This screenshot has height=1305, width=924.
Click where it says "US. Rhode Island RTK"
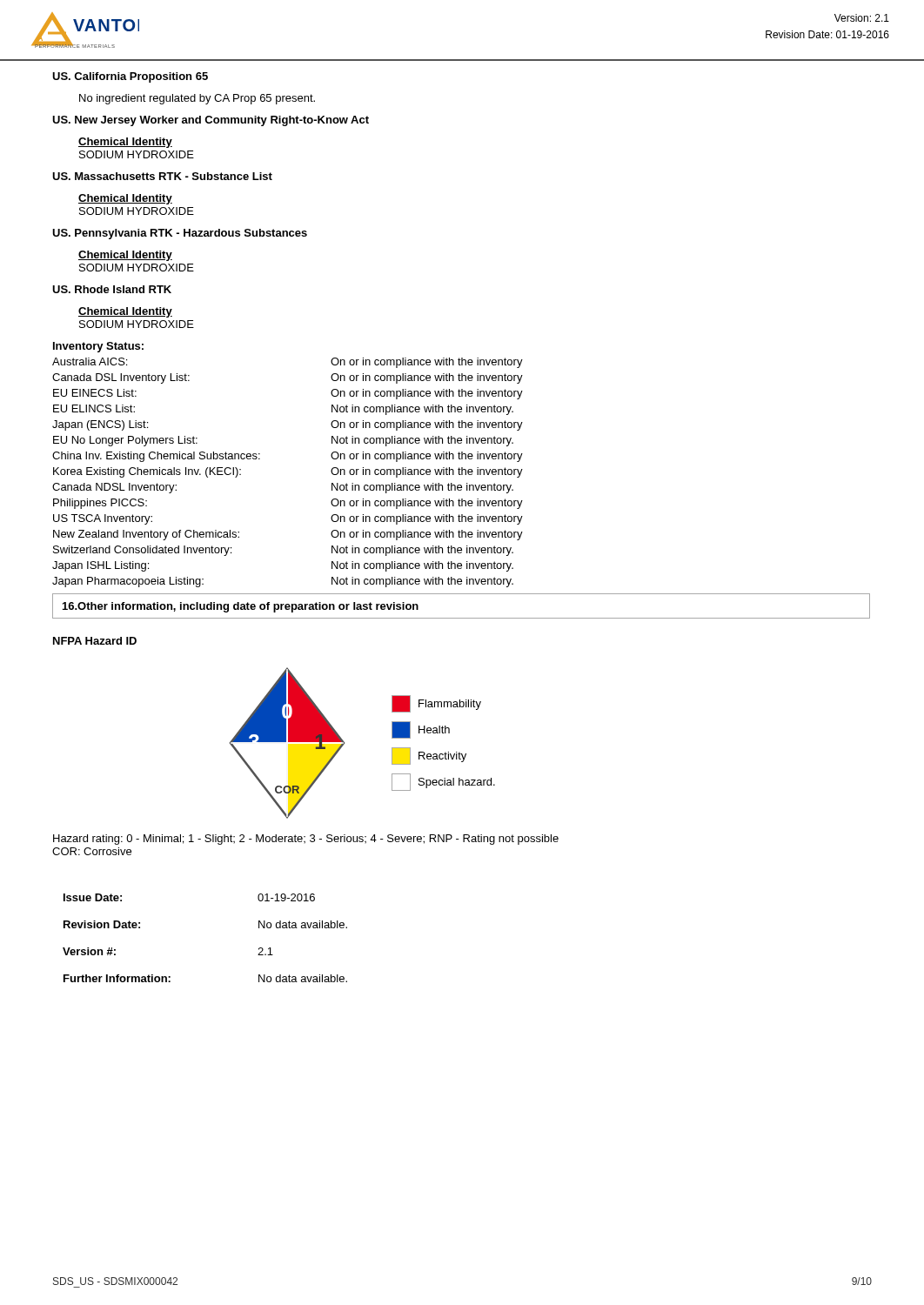pyautogui.click(x=112, y=289)
